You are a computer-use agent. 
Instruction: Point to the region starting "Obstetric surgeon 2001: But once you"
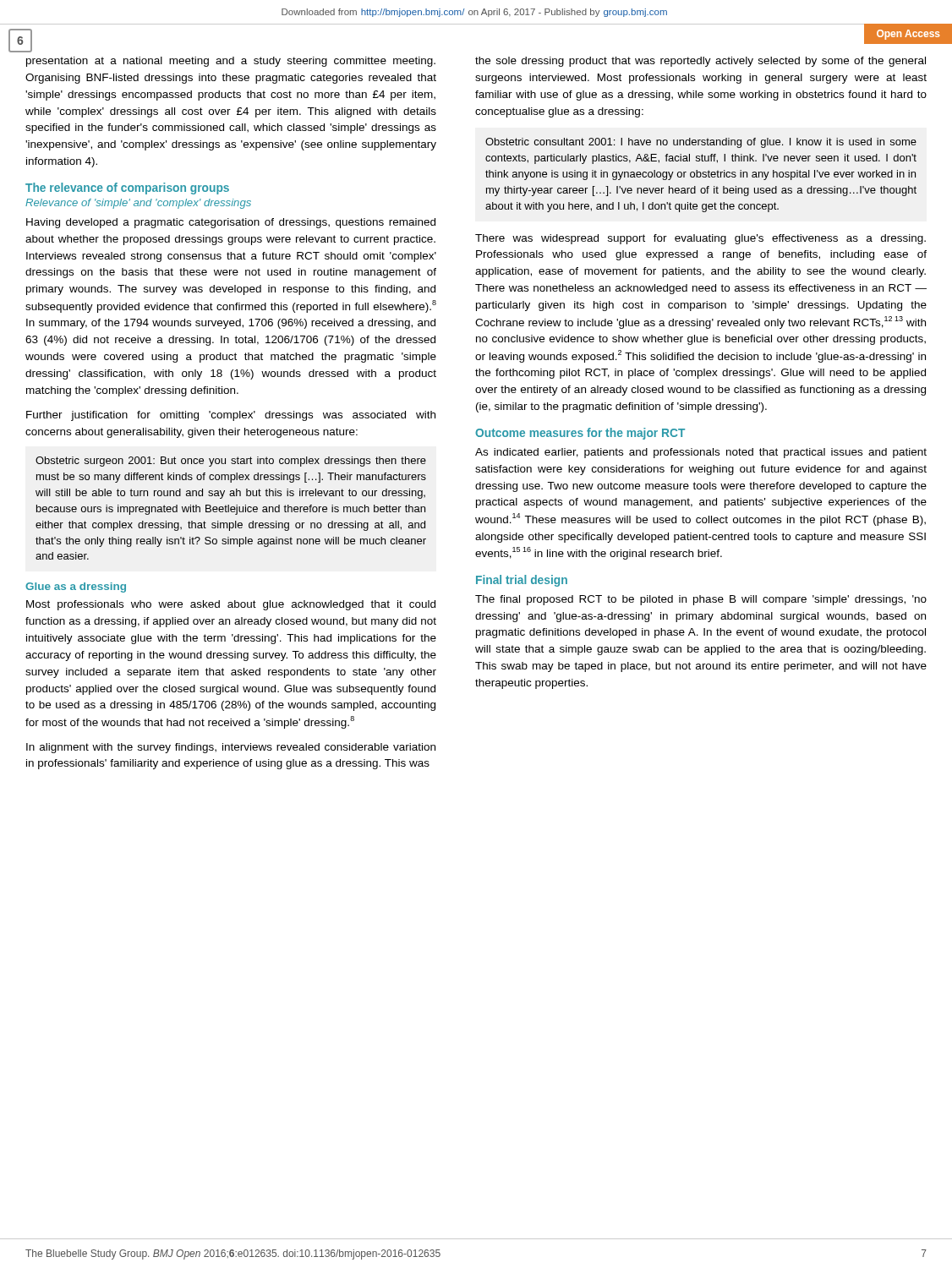[x=231, y=508]
